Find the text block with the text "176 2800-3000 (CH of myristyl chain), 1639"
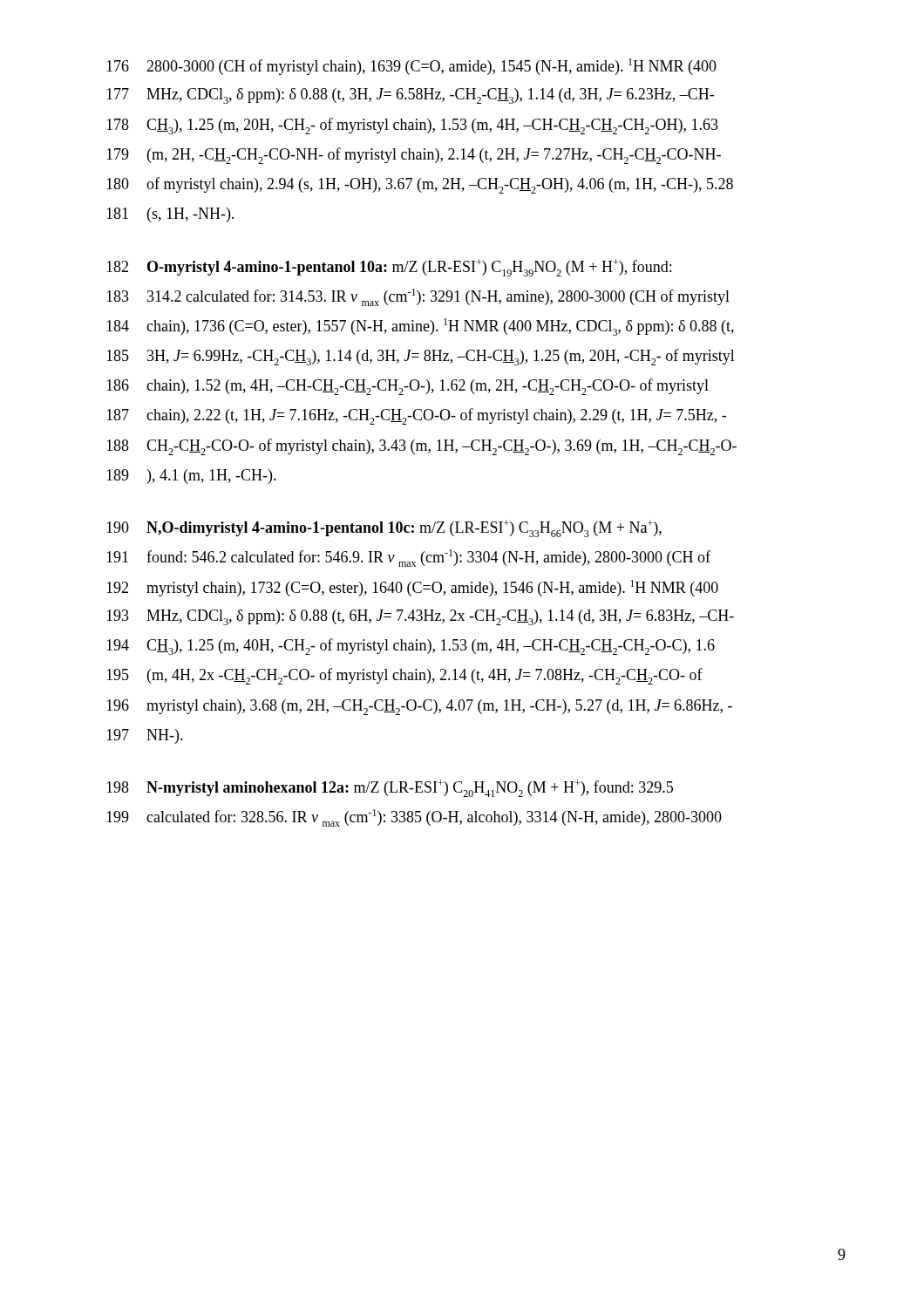This screenshot has width=924, height=1308. tap(466, 140)
